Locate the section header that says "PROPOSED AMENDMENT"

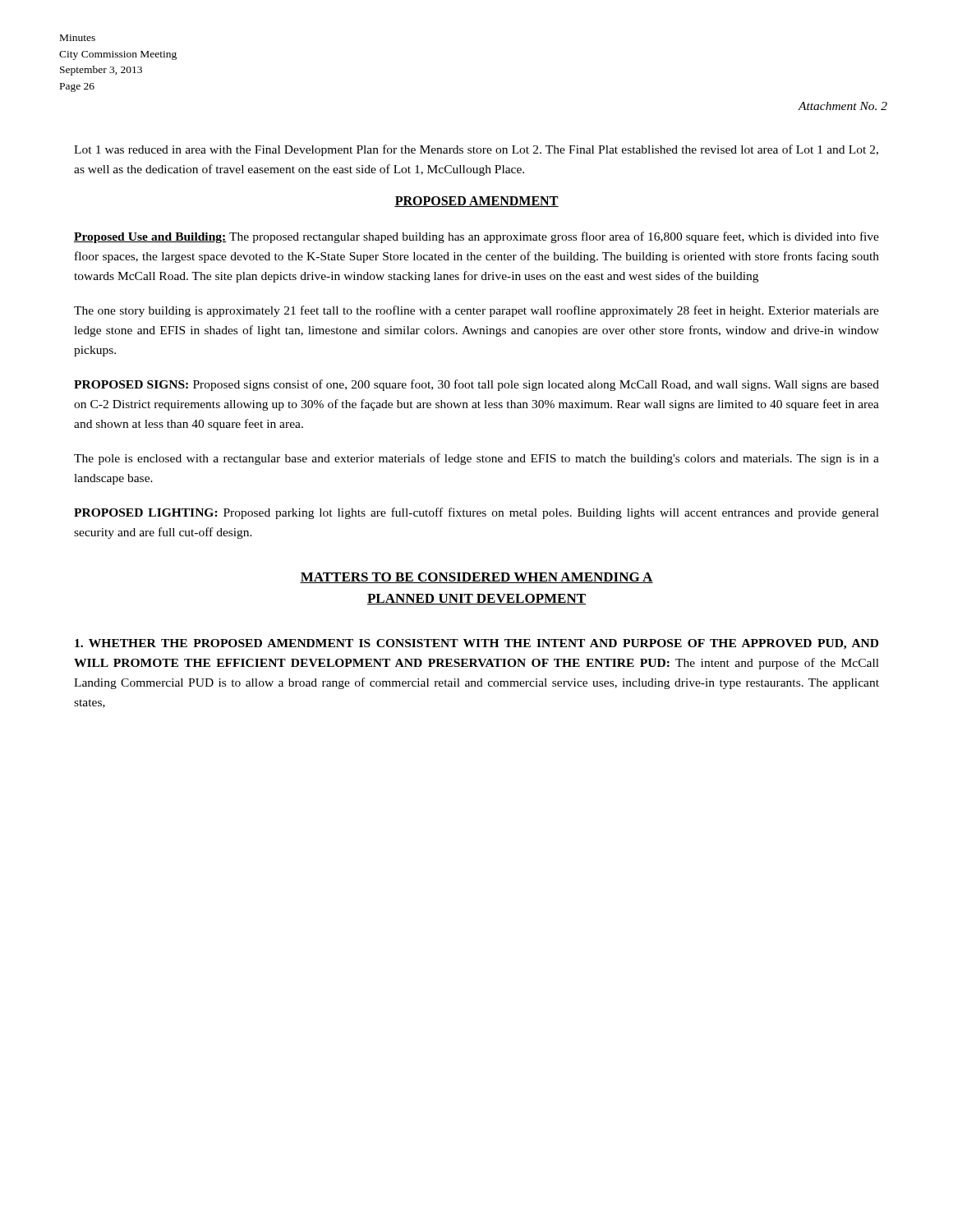pos(476,201)
